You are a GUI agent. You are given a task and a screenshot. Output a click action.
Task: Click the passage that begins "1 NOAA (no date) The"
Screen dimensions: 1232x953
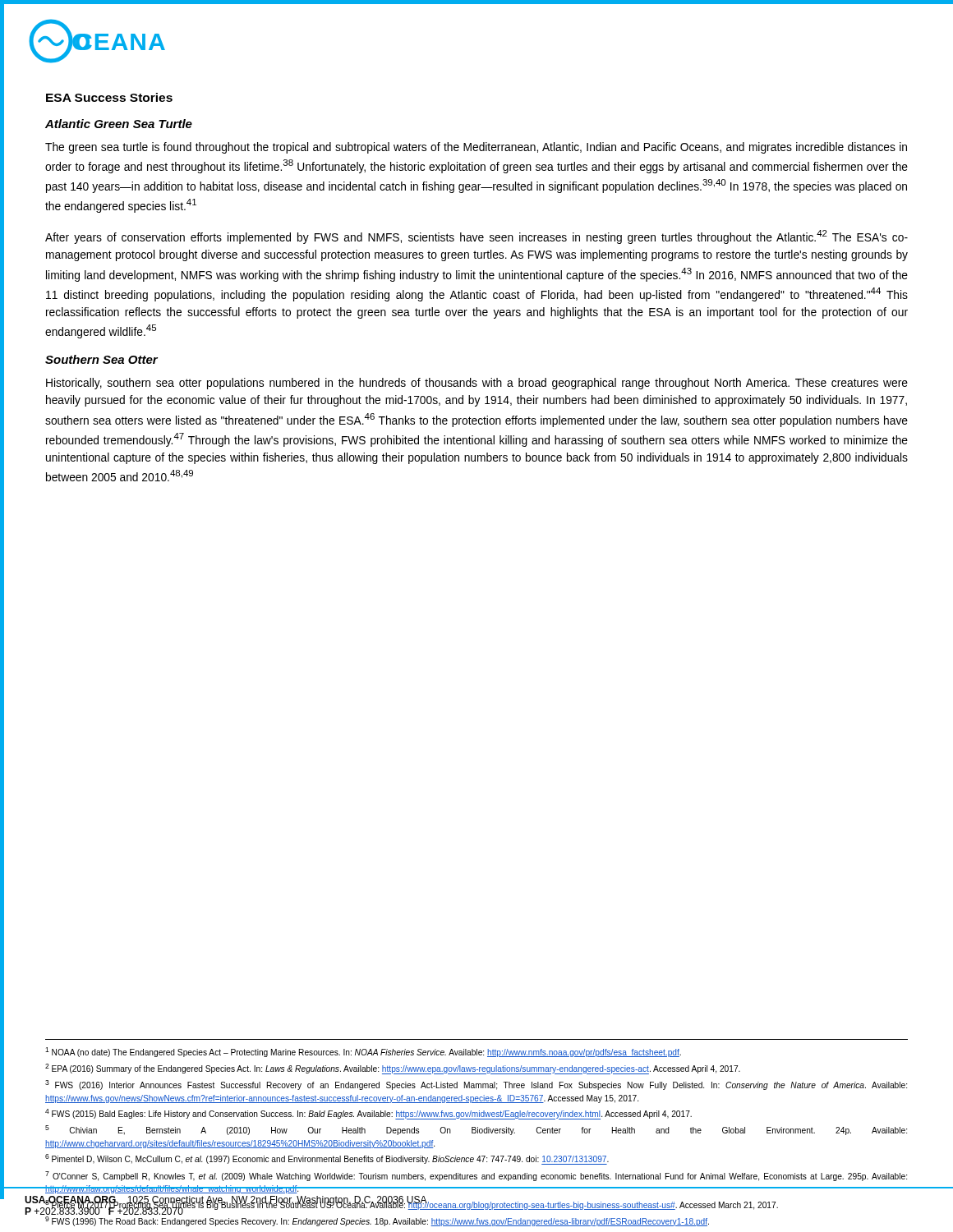[363, 1052]
